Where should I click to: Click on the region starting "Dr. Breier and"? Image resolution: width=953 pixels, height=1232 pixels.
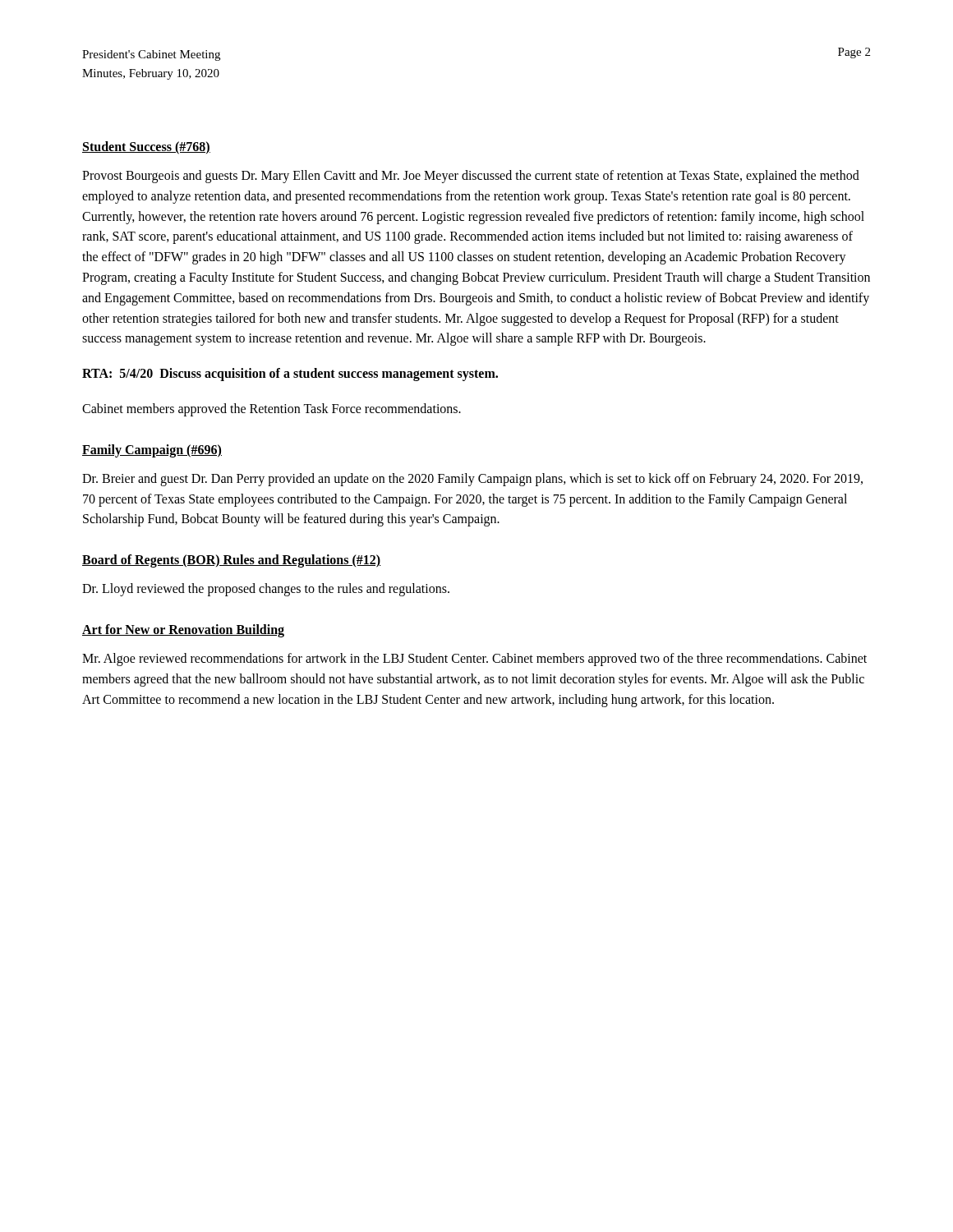point(473,499)
